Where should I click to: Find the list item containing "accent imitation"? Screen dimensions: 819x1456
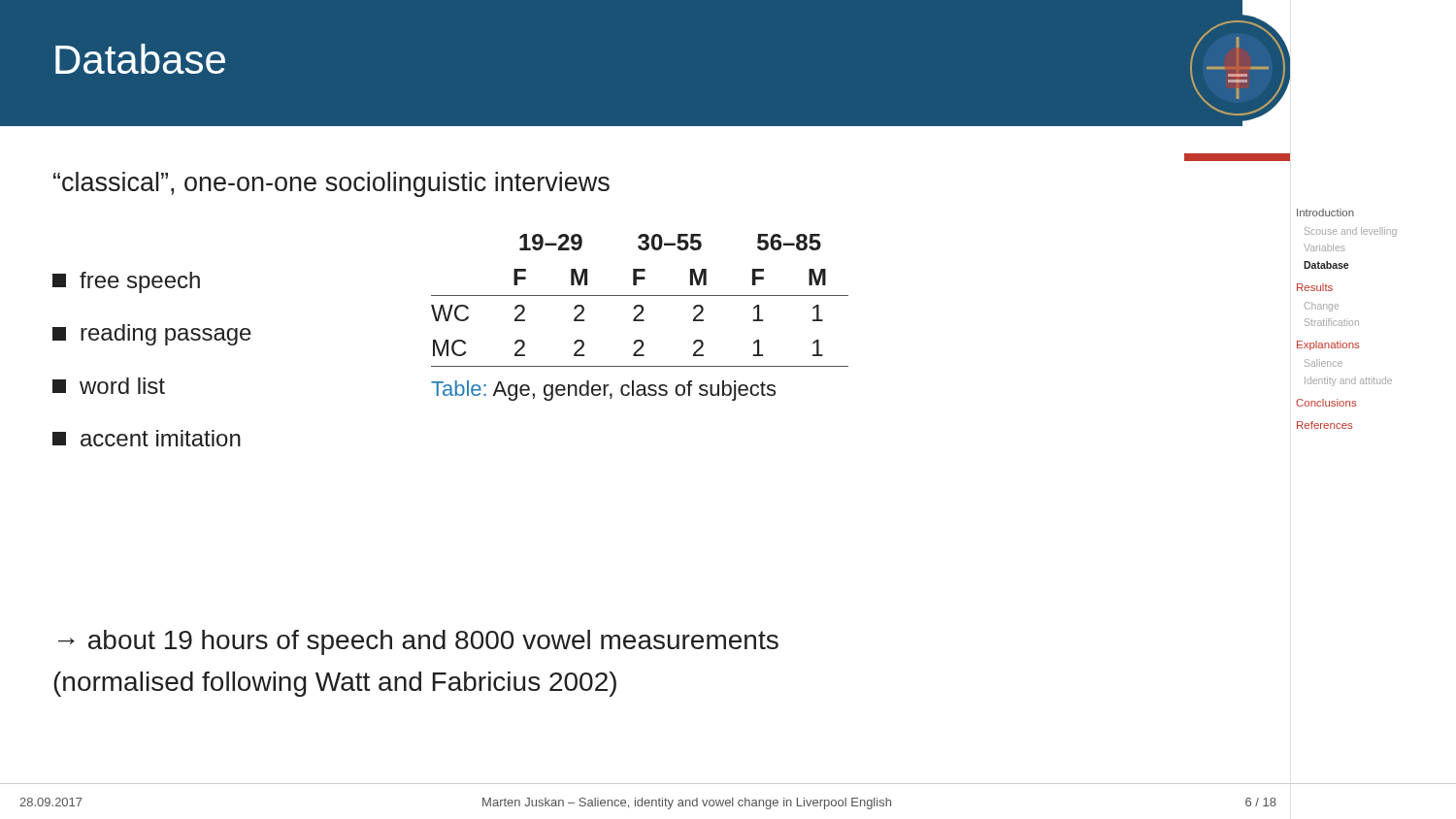[147, 438]
